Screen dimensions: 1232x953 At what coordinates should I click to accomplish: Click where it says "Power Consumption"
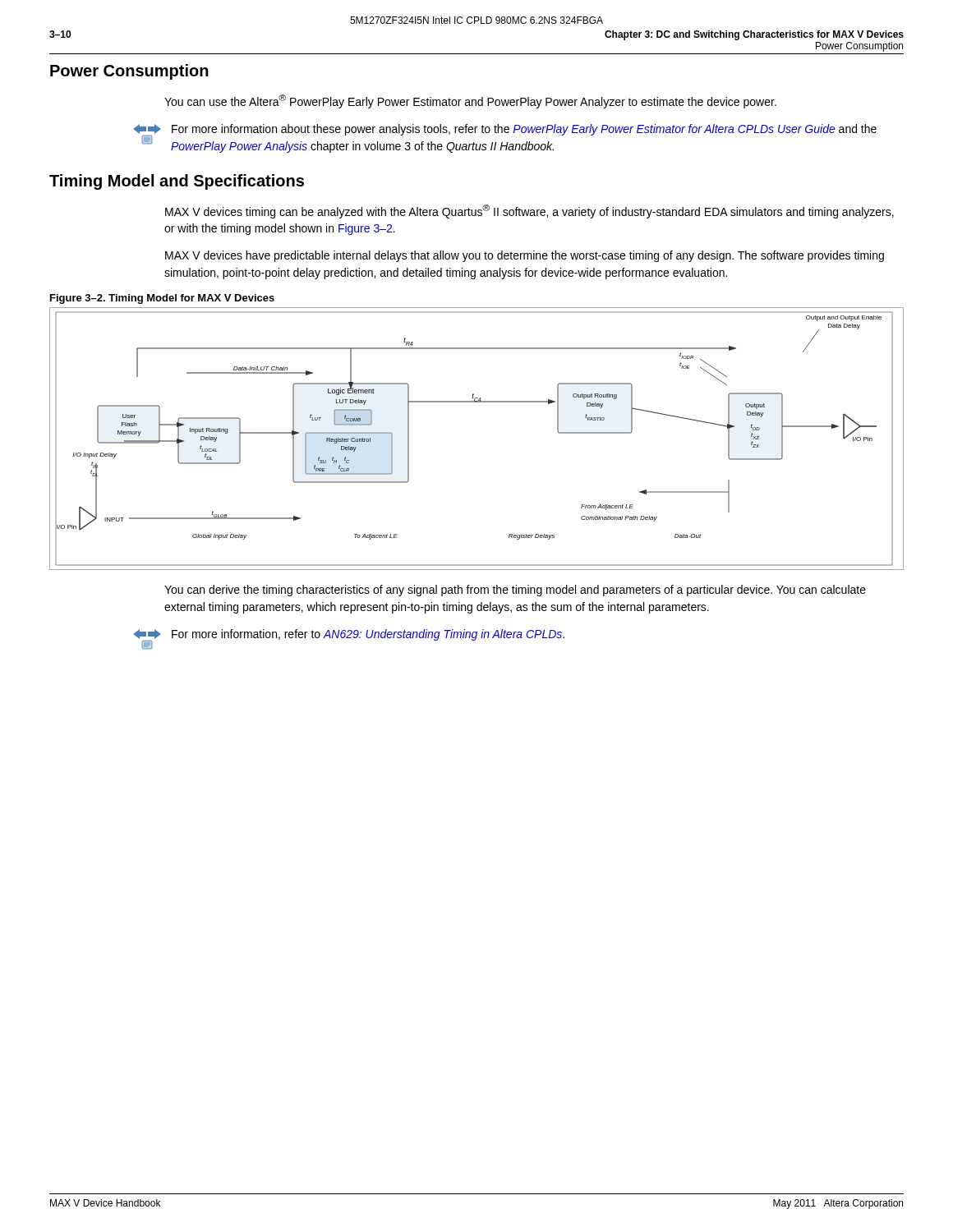point(129,72)
